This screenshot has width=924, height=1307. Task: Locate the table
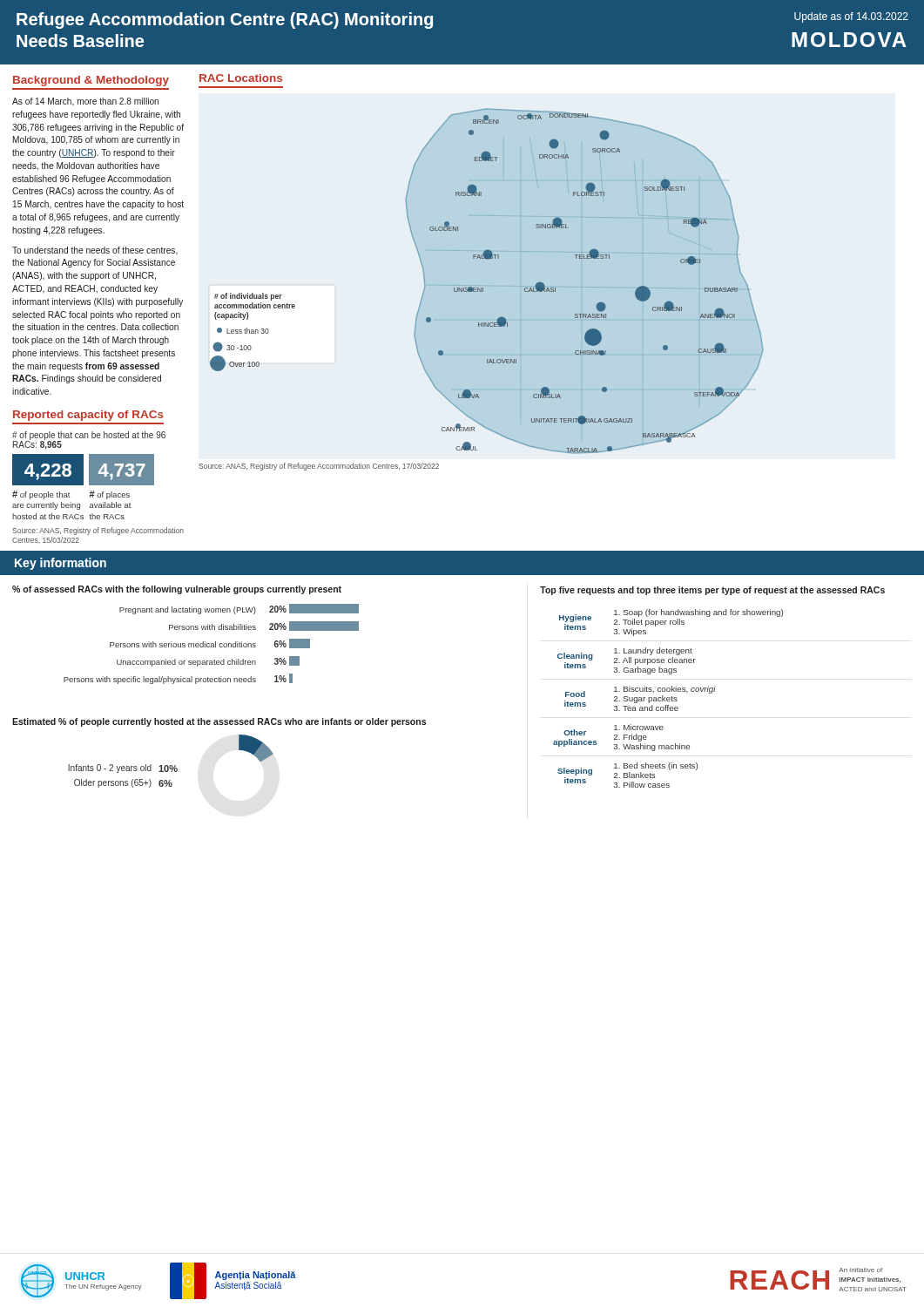tap(726, 699)
